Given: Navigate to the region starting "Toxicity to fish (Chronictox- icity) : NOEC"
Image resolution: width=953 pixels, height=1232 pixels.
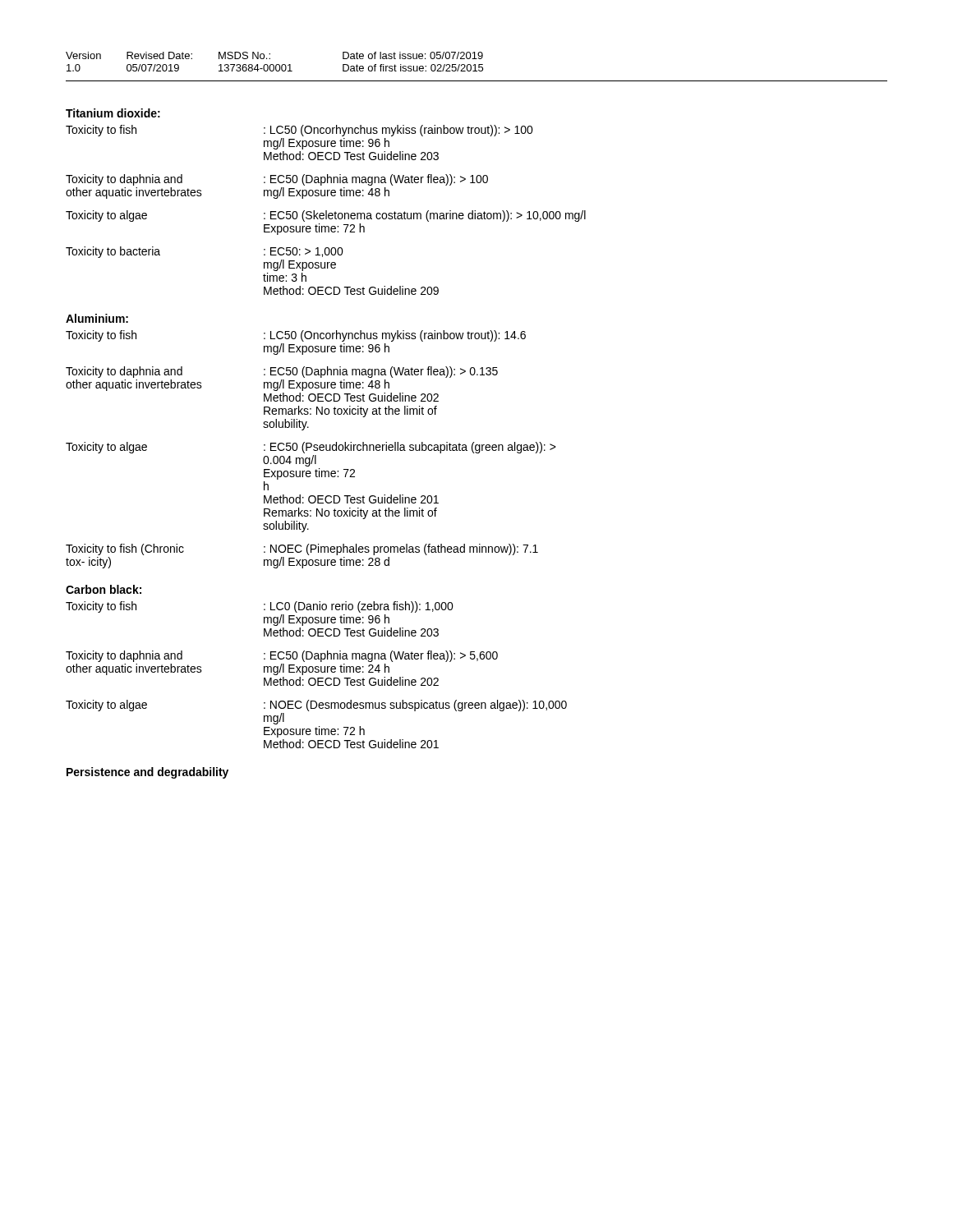Looking at the screenshot, I should [x=476, y=555].
